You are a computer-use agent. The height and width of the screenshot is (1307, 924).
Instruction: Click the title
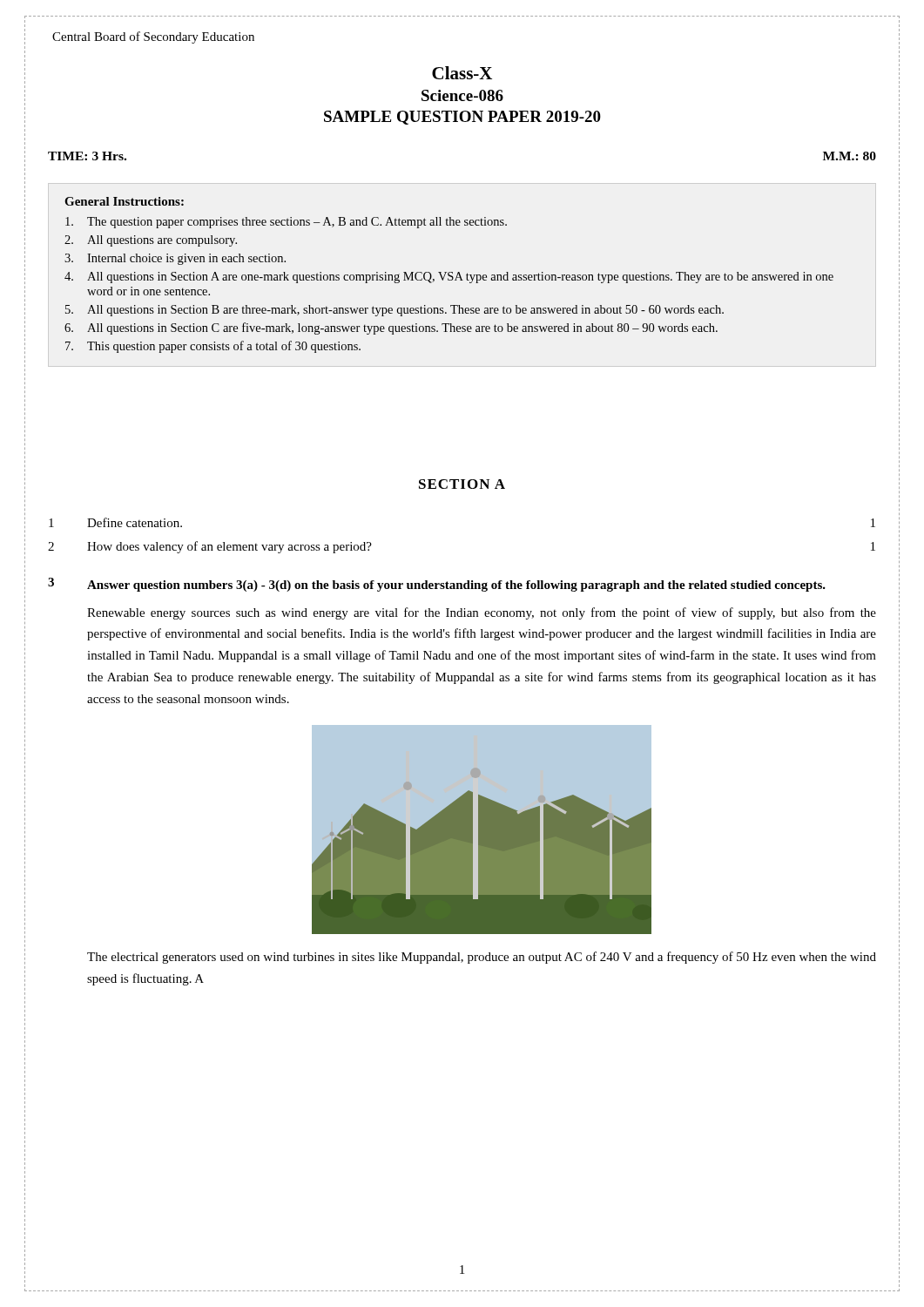pos(462,95)
